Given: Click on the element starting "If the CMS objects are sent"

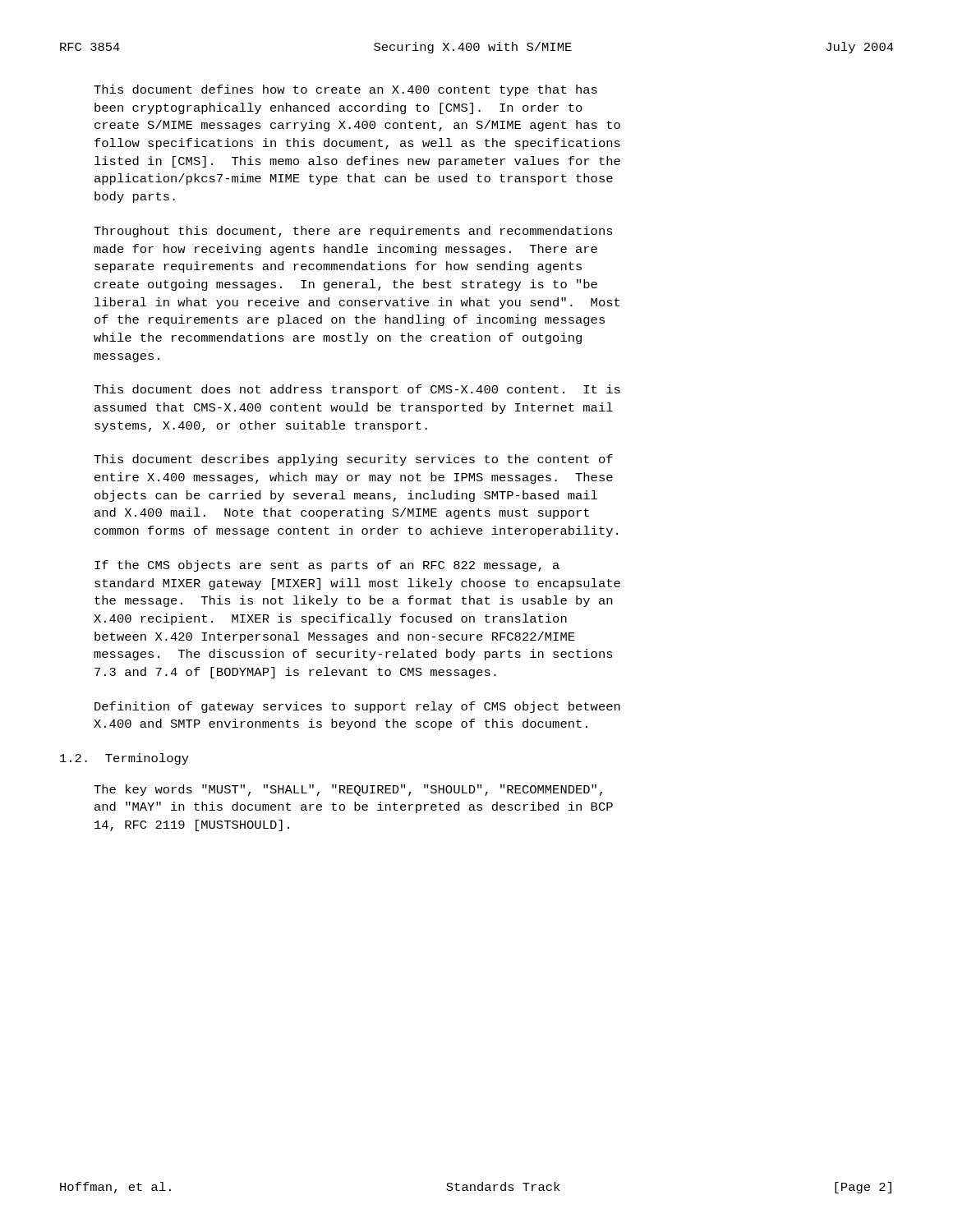Looking at the screenshot, I should [x=357, y=619].
